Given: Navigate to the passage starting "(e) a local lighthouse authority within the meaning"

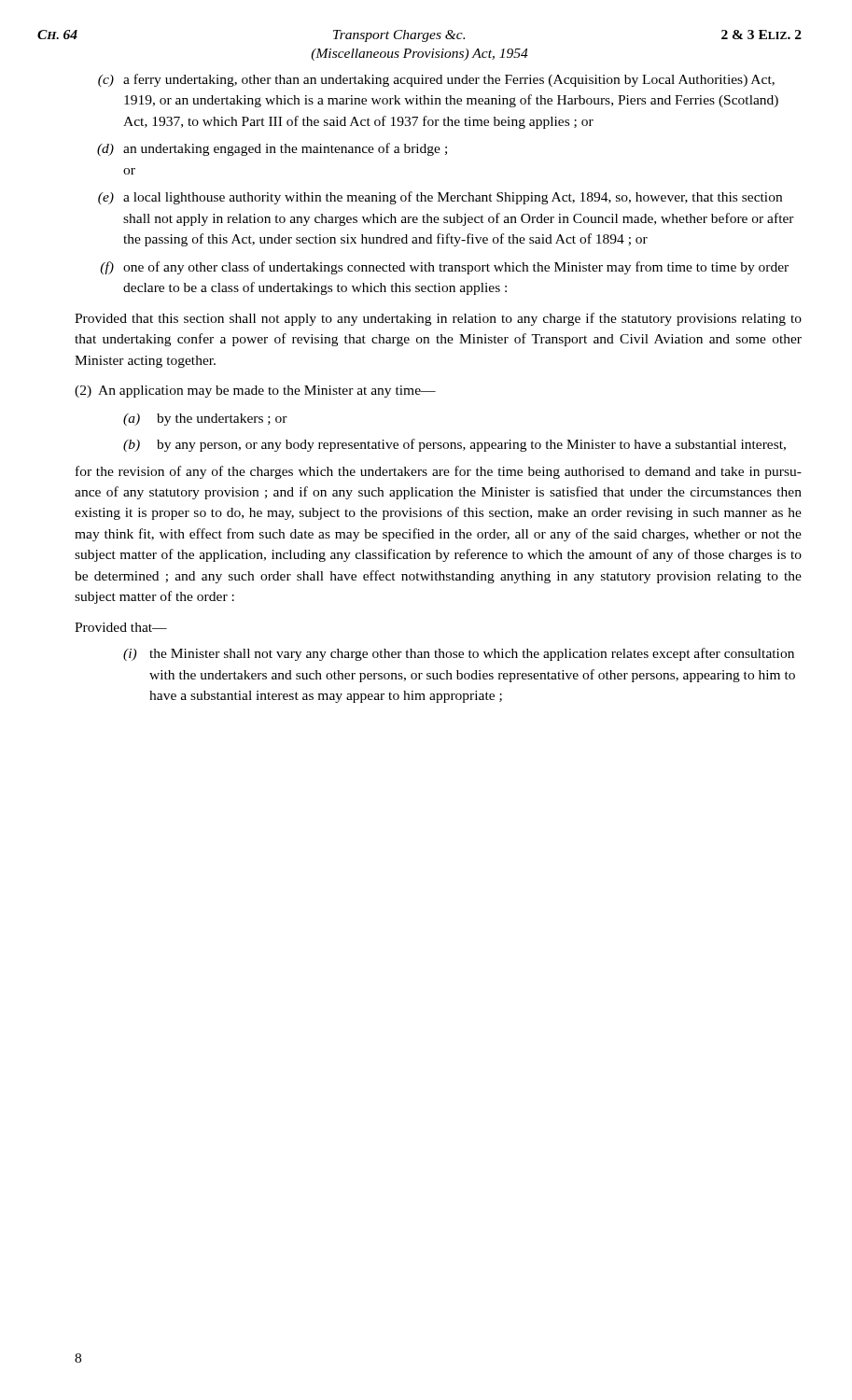Looking at the screenshot, I should click(x=438, y=218).
